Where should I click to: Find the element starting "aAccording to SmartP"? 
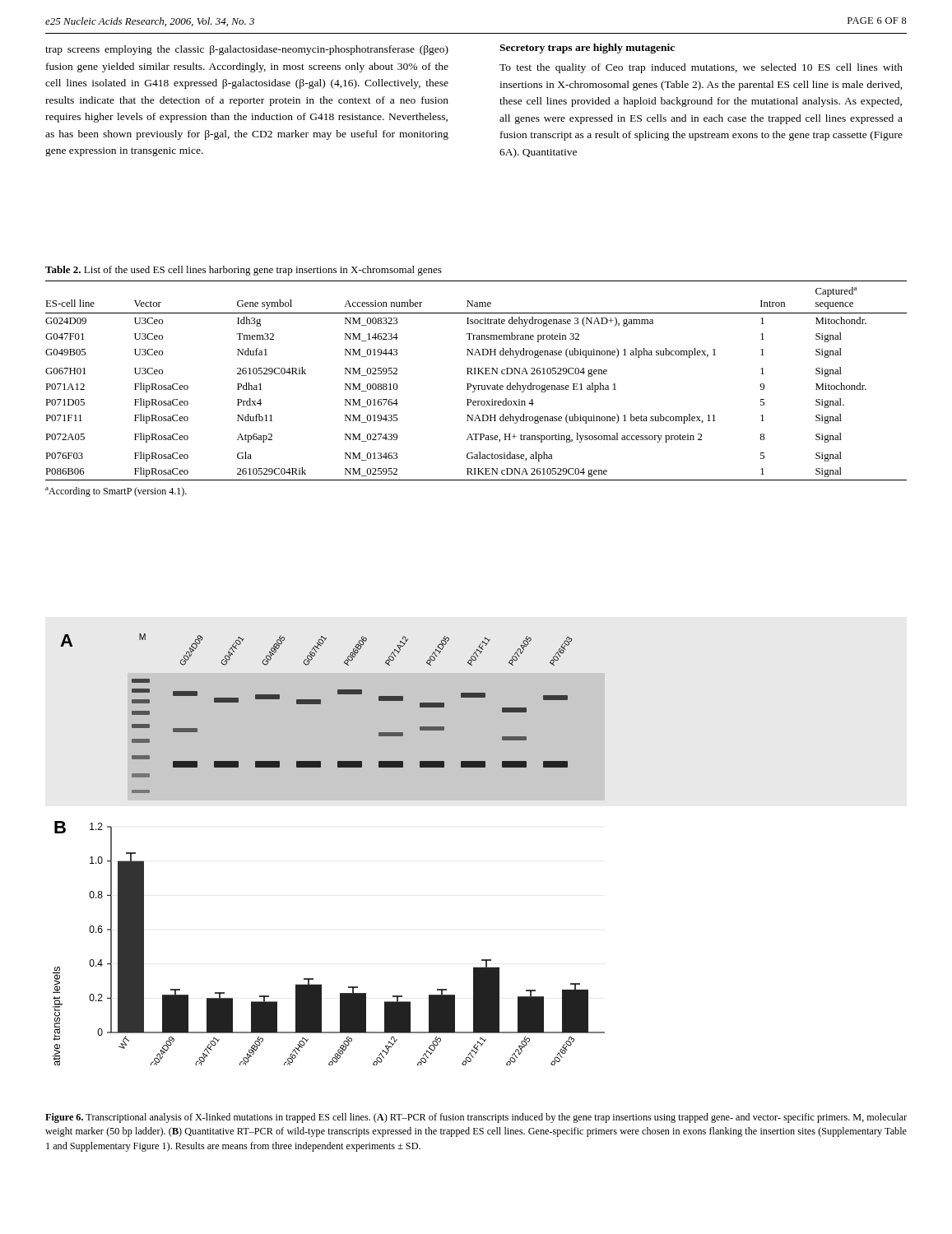(x=116, y=491)
